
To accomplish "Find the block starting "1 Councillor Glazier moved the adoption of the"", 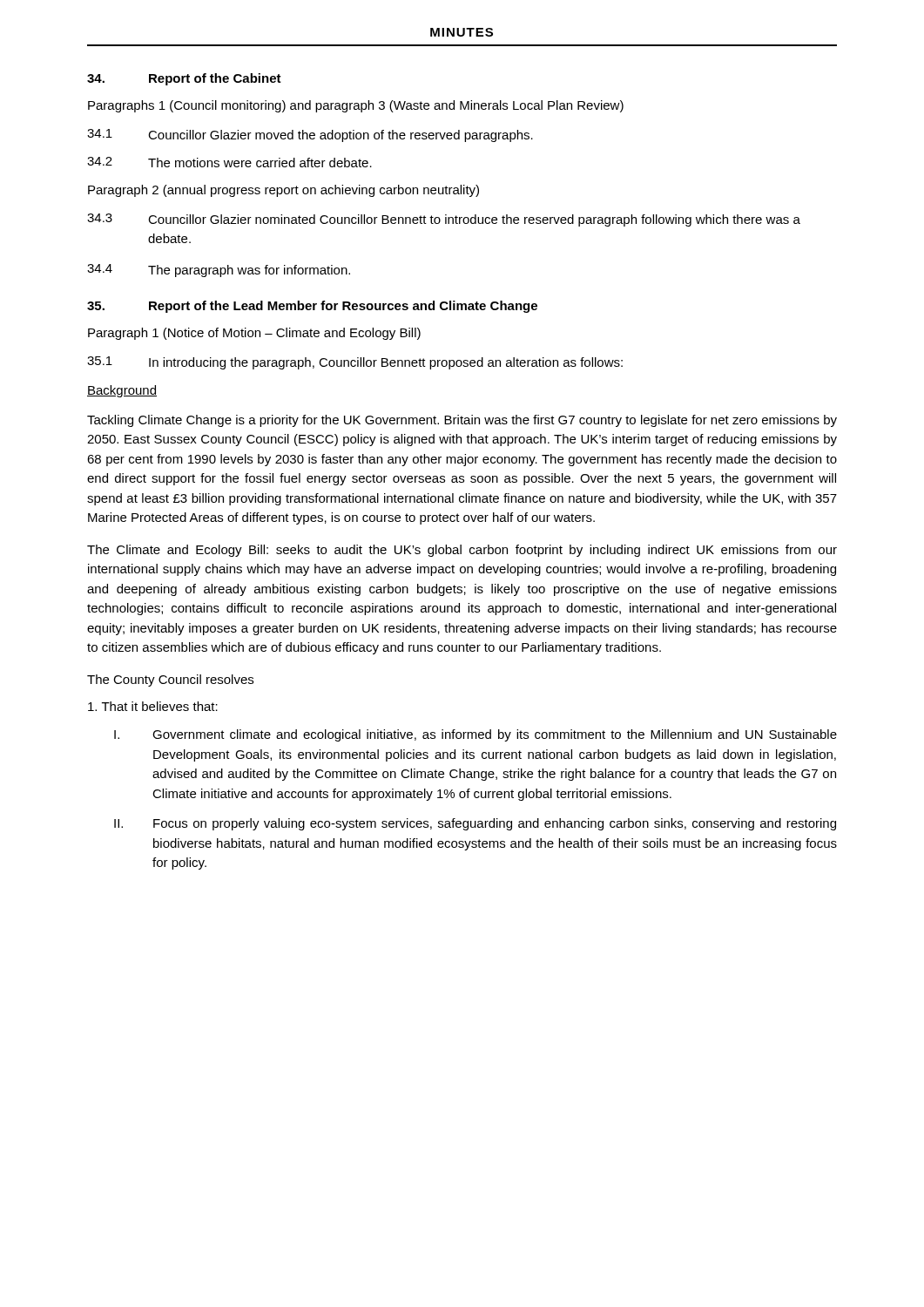I will coord(462,135).
